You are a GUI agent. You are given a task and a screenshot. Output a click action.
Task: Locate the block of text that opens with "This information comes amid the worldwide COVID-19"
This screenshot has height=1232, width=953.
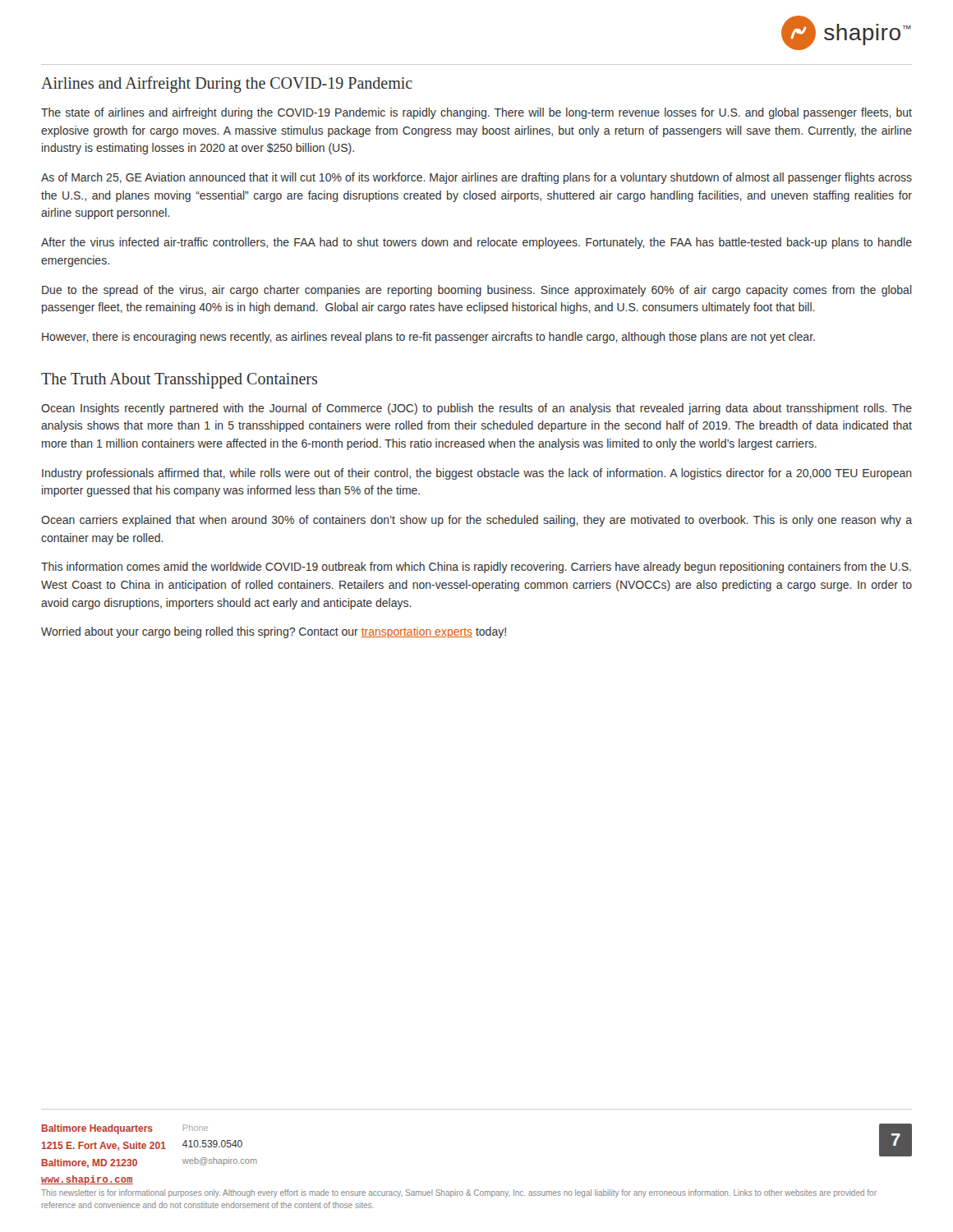(x=476, y=585)
